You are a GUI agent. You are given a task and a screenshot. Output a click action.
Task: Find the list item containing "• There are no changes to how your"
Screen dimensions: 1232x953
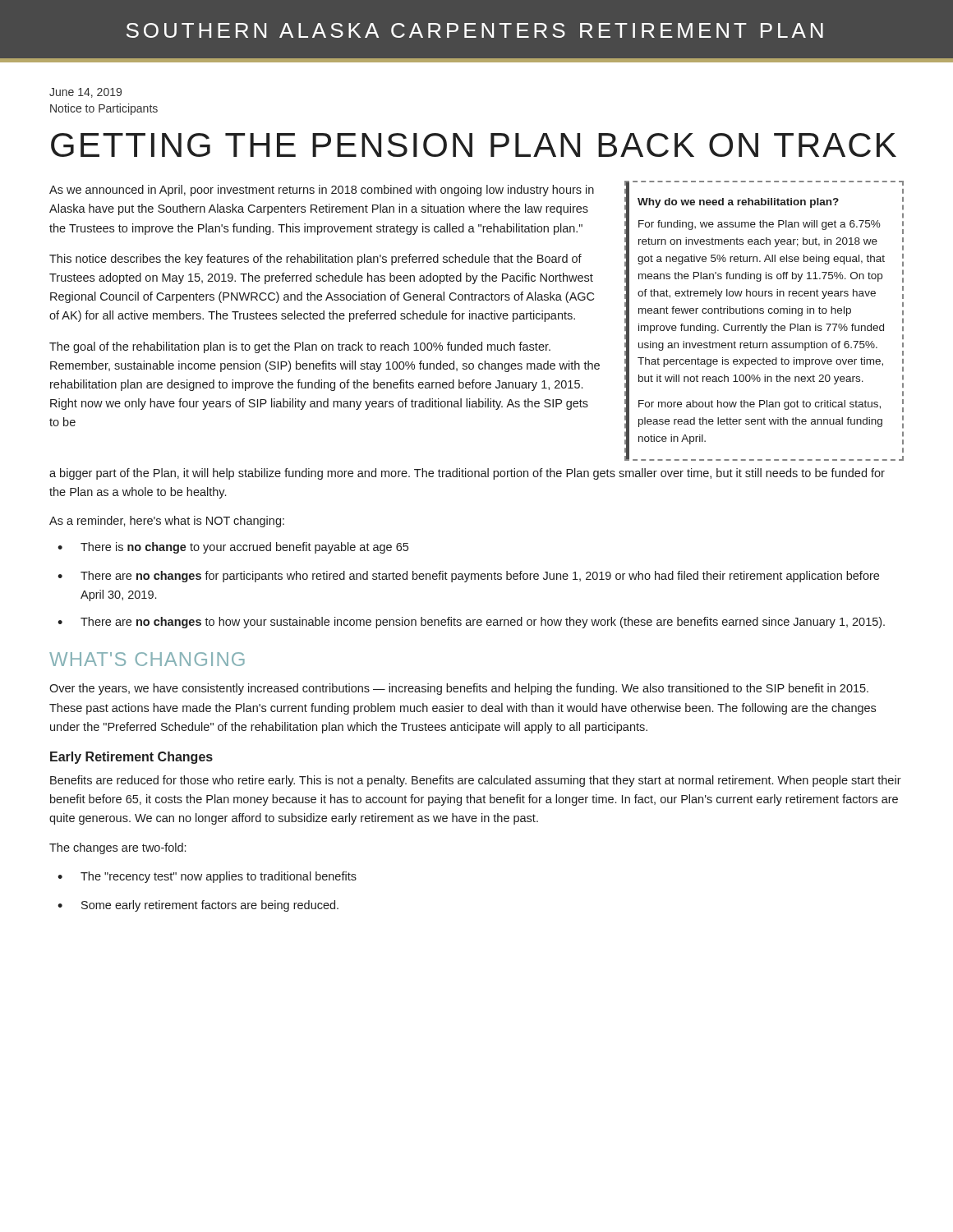(x=476, y=623)
